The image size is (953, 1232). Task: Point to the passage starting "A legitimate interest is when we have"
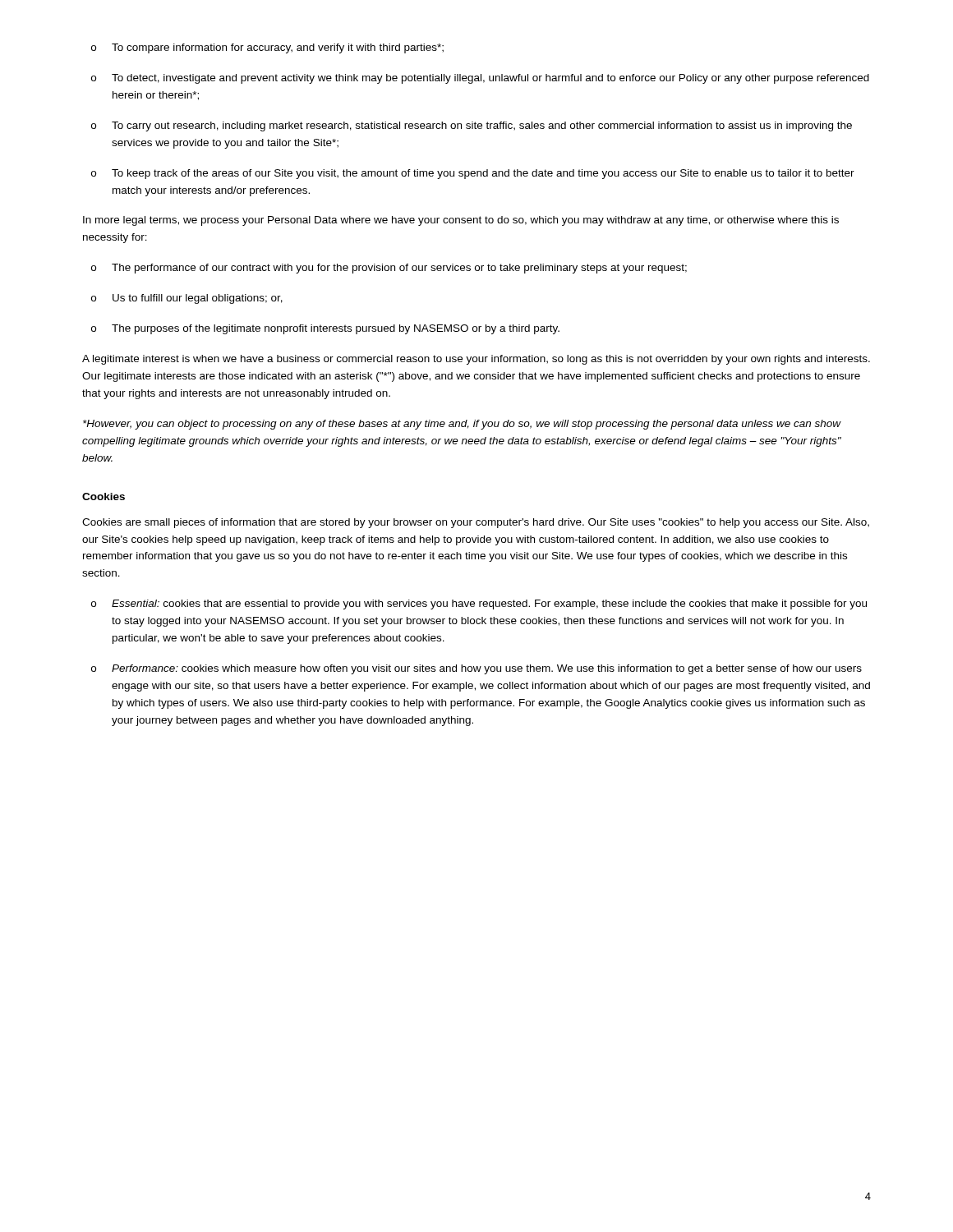pyautogui.click(x=476, y=376)
